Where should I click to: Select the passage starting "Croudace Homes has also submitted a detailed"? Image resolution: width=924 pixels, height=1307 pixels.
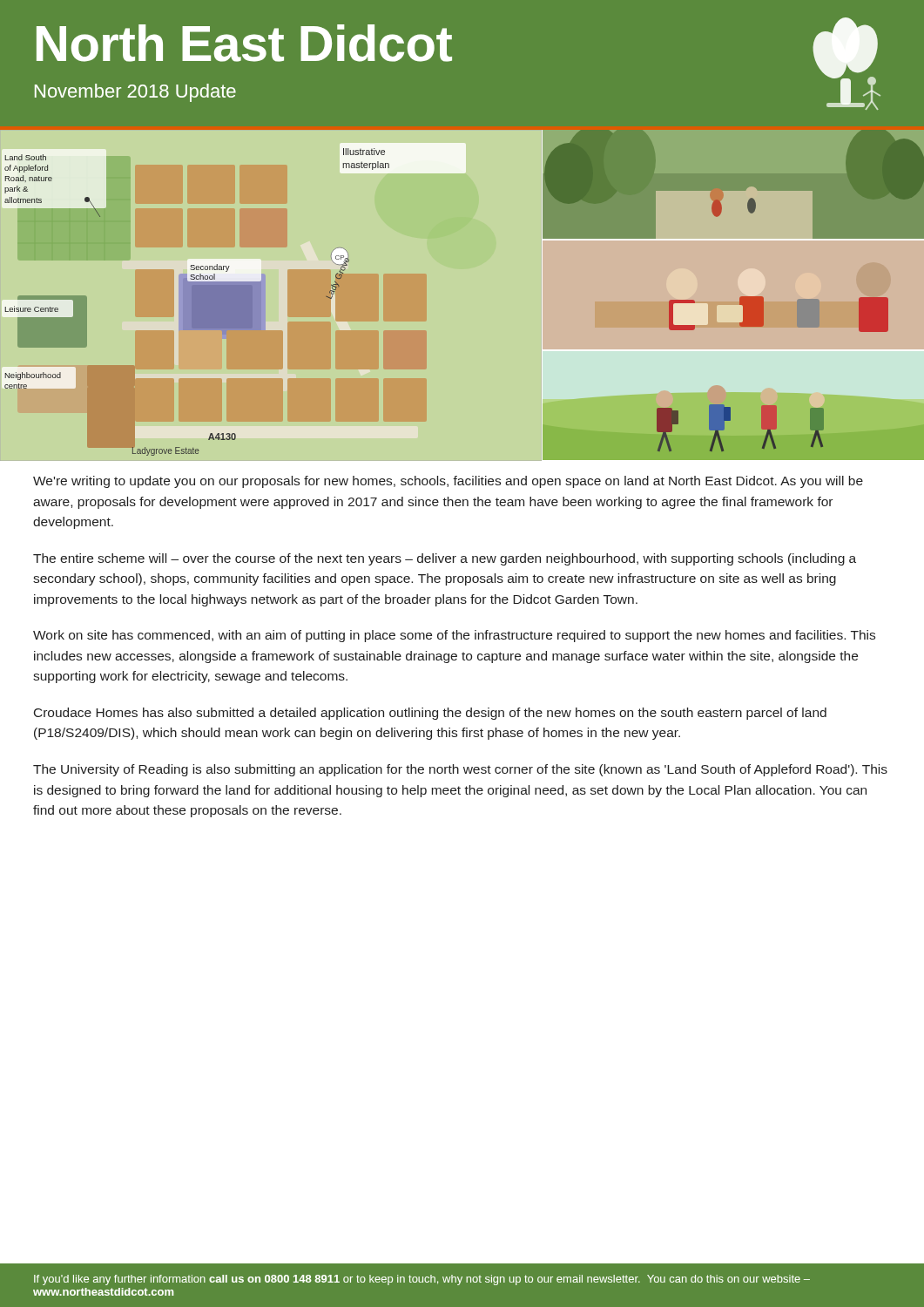(430, 723)
